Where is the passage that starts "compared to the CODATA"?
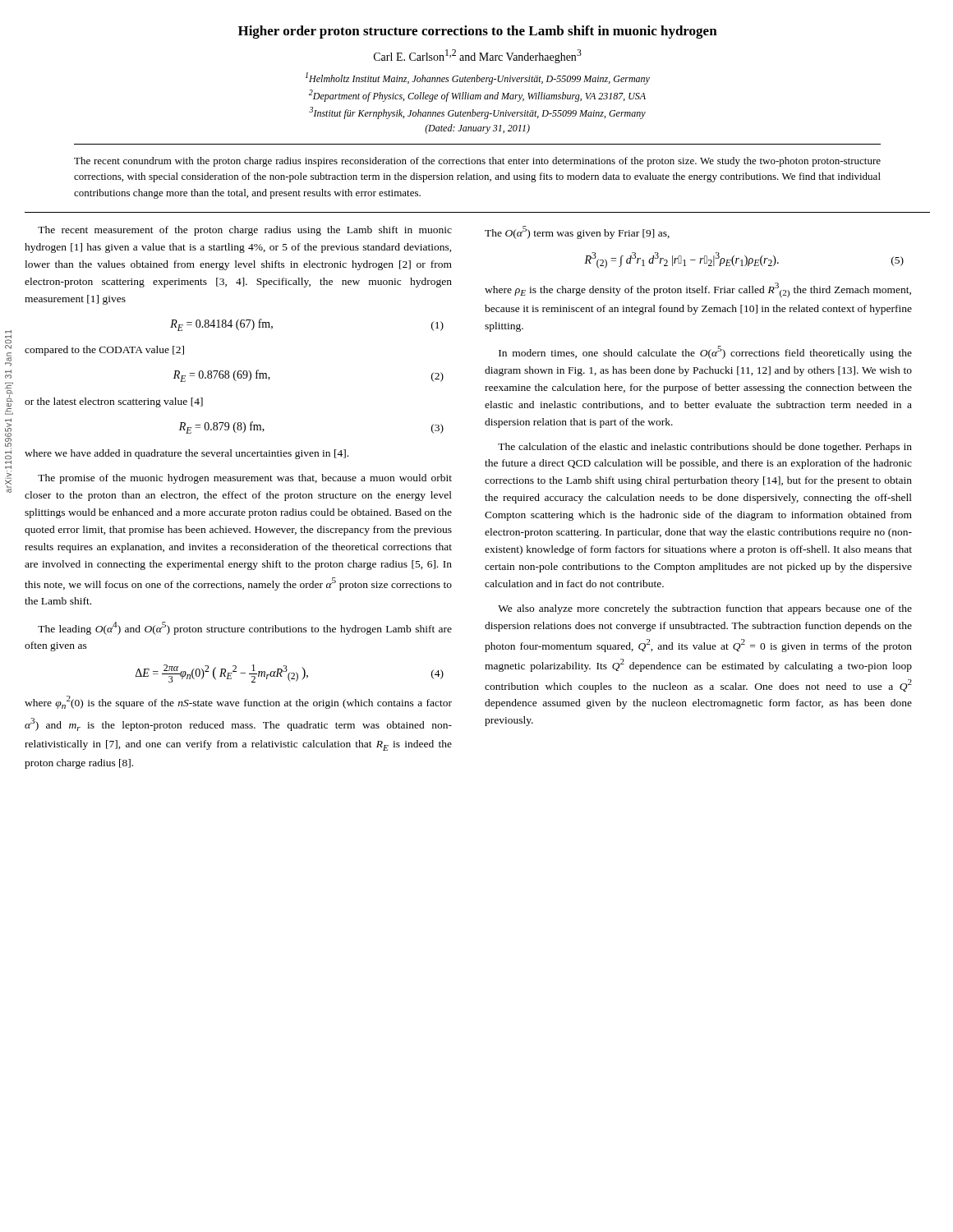 pyautogui.click(x=105, y=350)
